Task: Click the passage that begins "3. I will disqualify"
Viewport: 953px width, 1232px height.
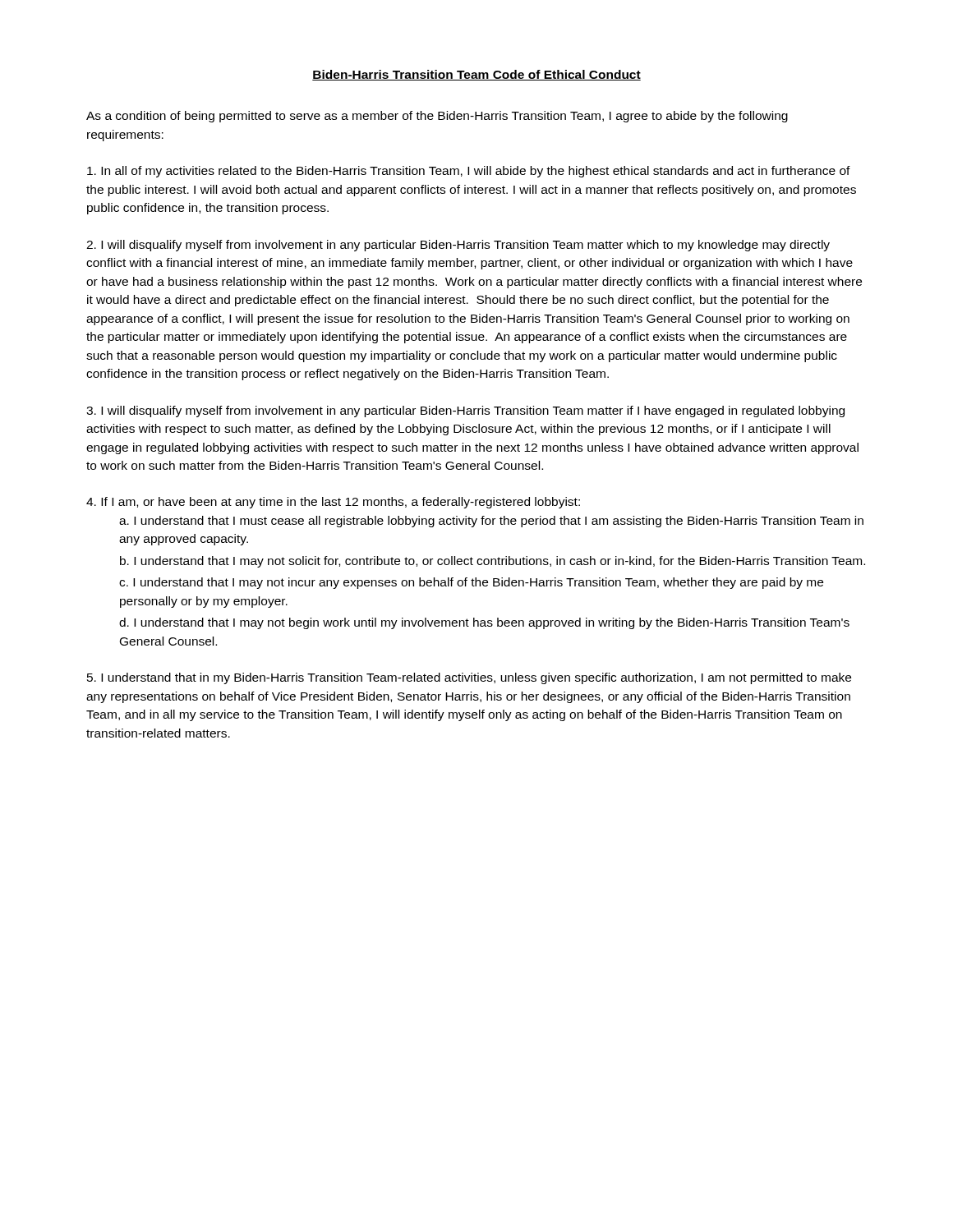Action: coord(473,438)
